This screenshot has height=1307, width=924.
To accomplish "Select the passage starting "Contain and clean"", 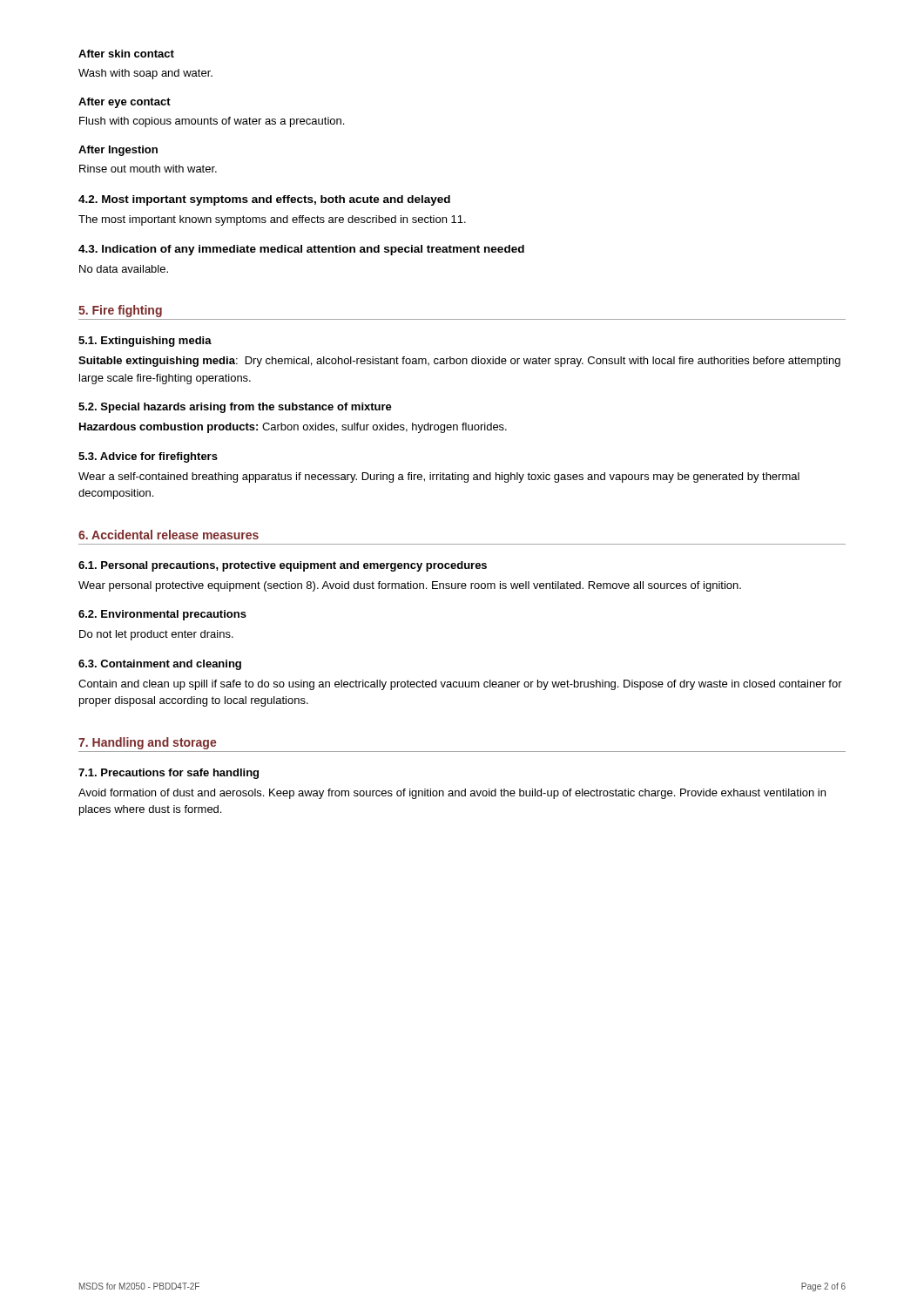I will point(460,692).
